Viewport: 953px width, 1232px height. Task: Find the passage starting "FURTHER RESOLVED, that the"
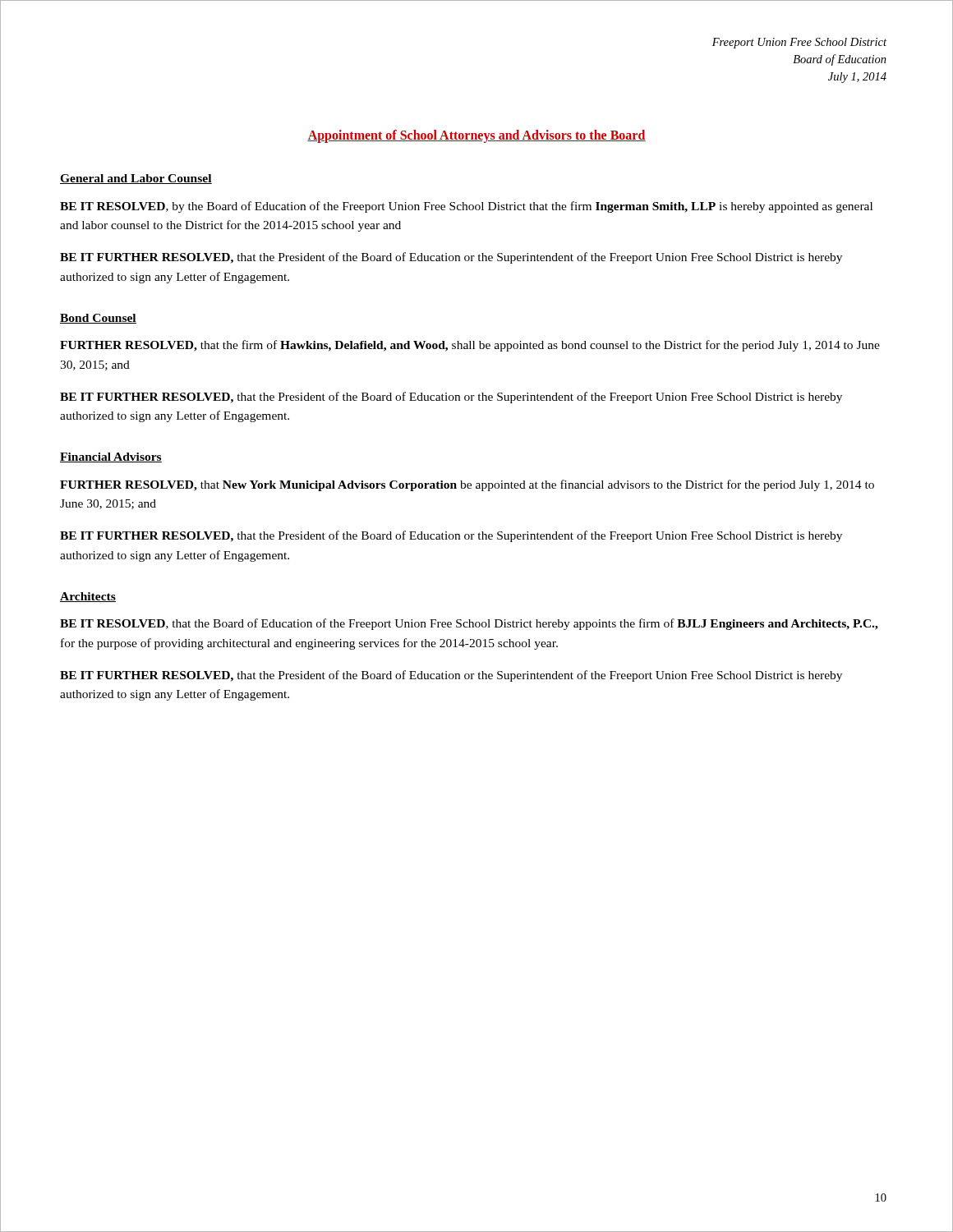click(x=470, y=354)
